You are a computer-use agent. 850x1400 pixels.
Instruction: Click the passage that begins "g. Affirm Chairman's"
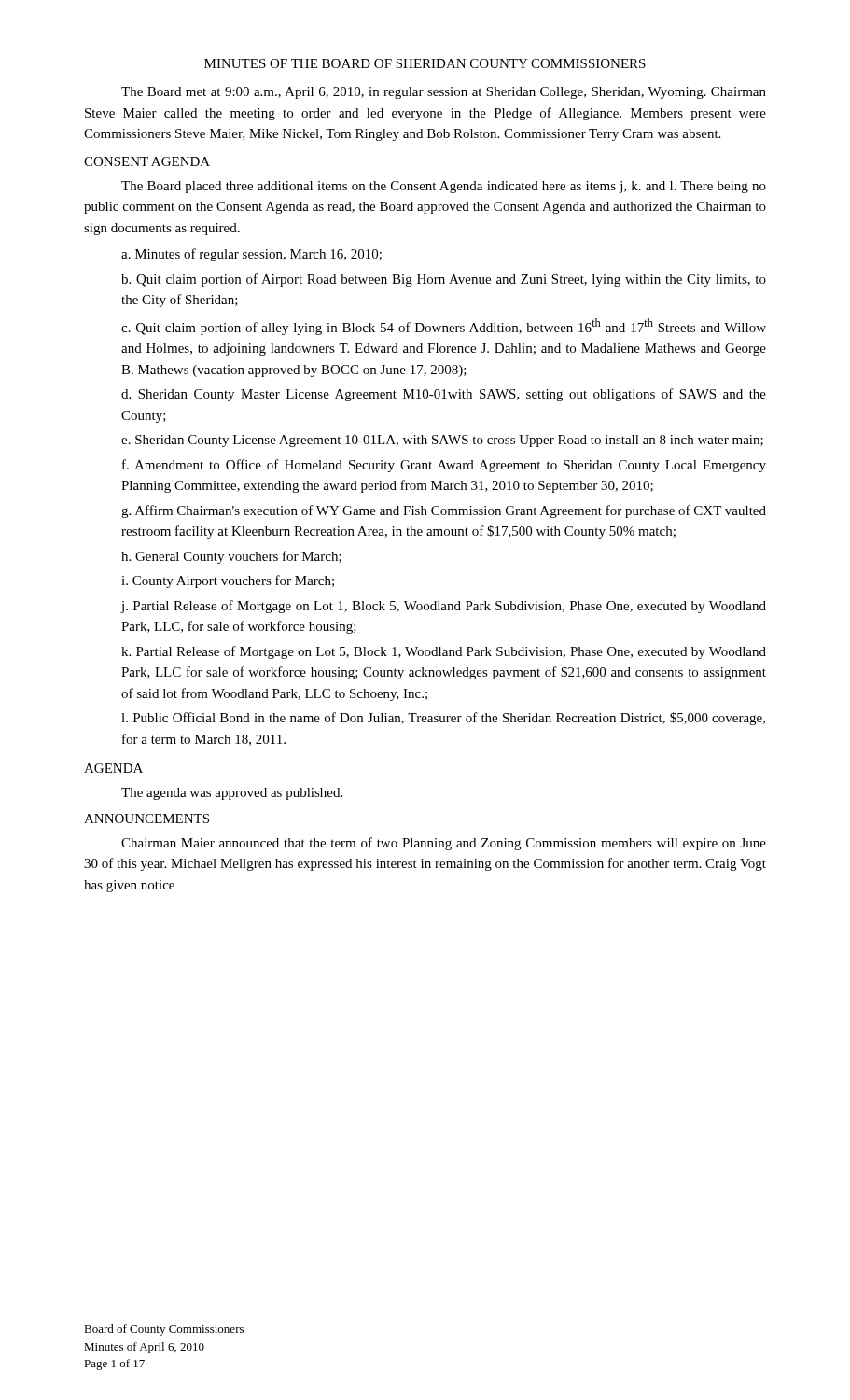pyautogui.click(x=444, y=521)
